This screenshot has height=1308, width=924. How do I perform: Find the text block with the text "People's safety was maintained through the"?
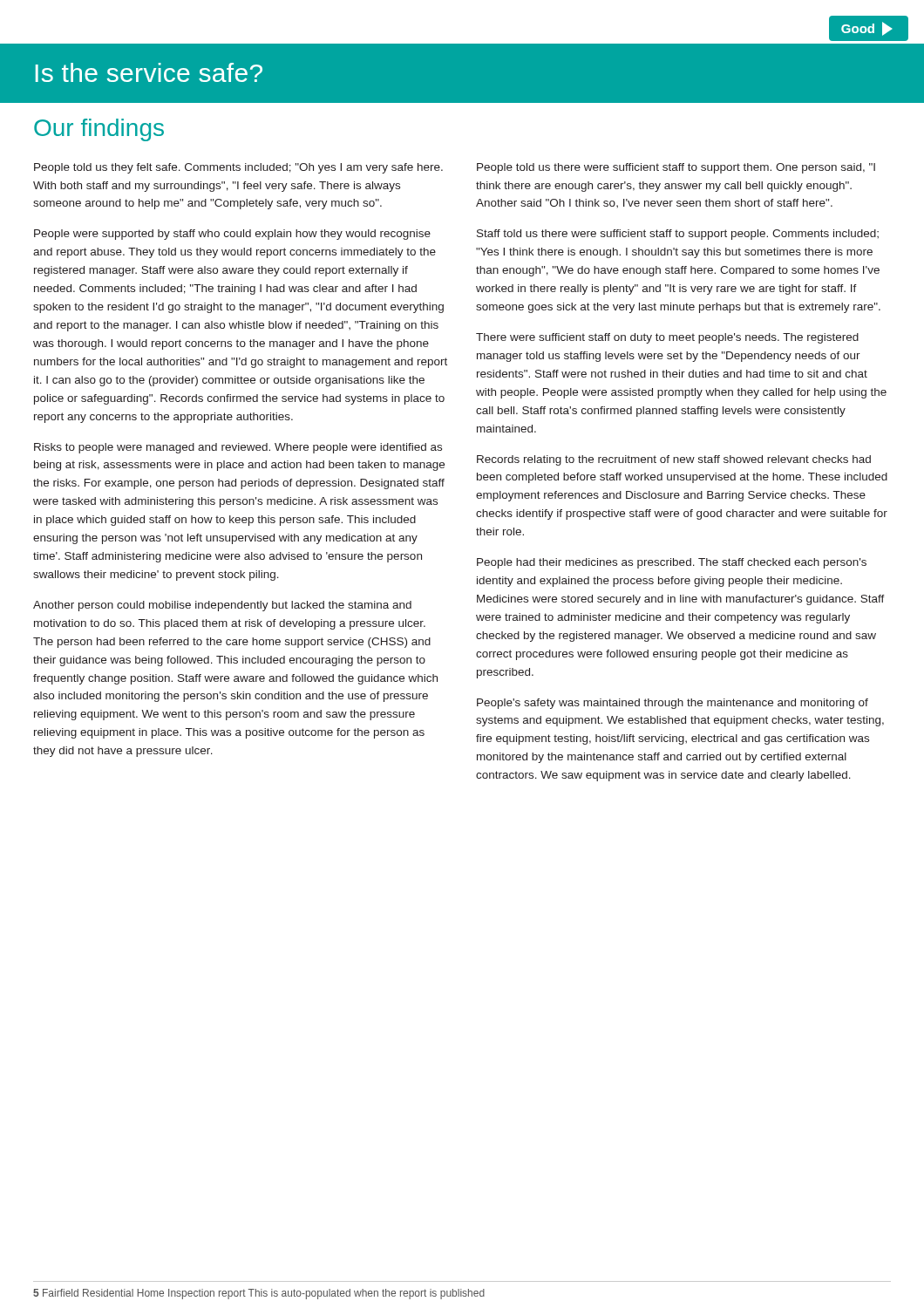tap(680, 738)
